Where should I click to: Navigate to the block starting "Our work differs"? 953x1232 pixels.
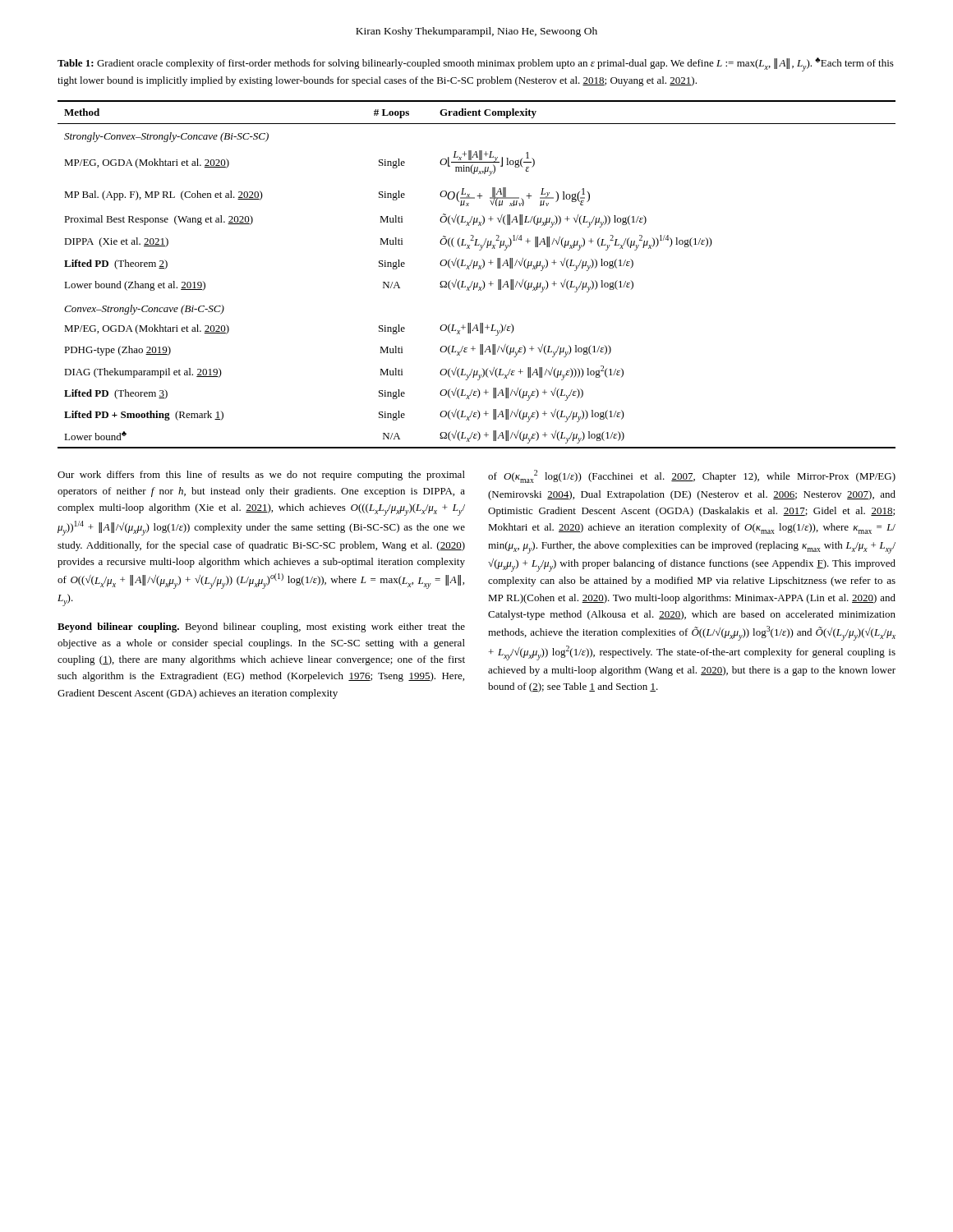261,537
